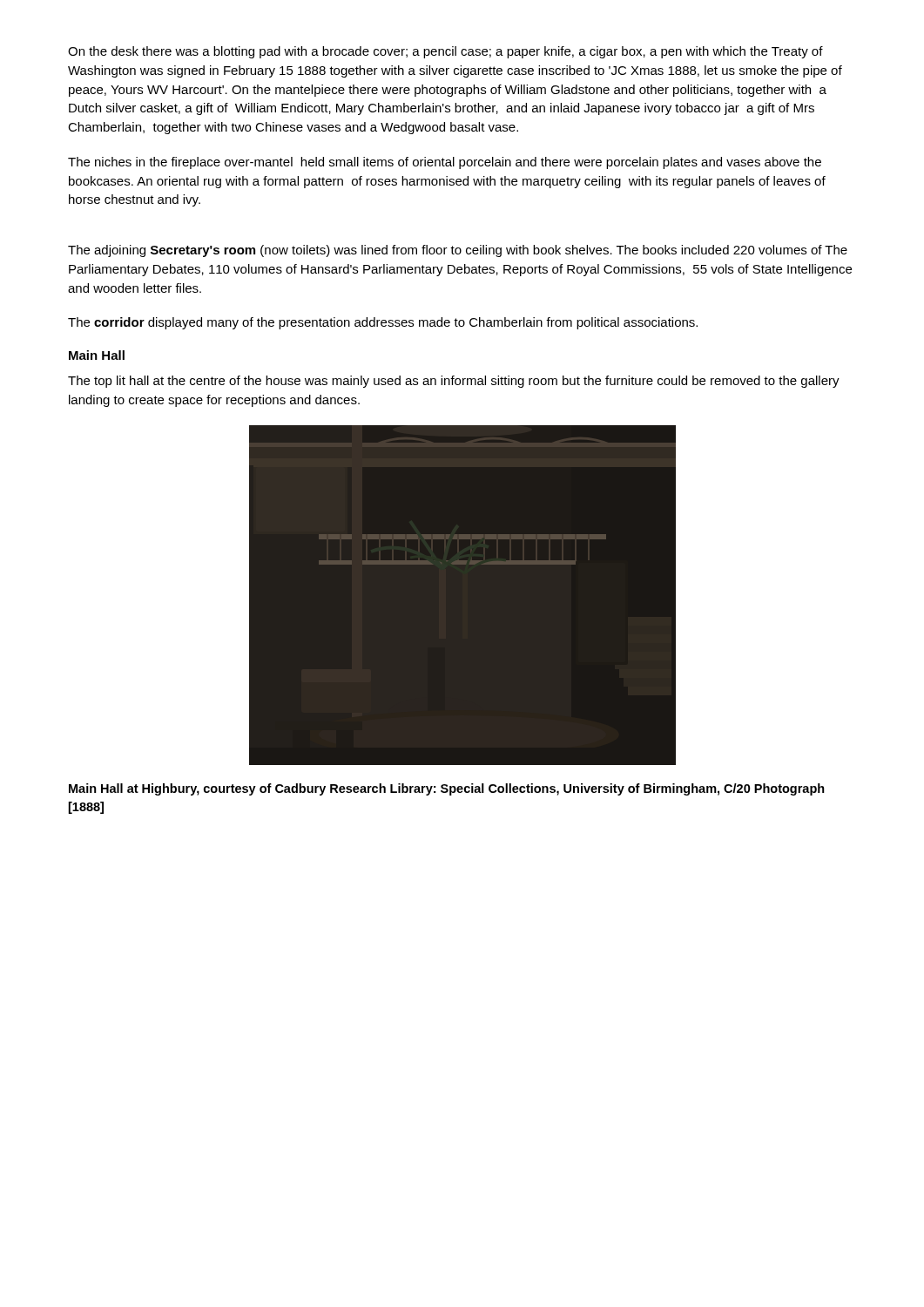This screenshot has height=1307, width=924.
Task: Locate the caption that reads "Main Hall at Highbury, courtesy of"
Action: pos(446,797)
